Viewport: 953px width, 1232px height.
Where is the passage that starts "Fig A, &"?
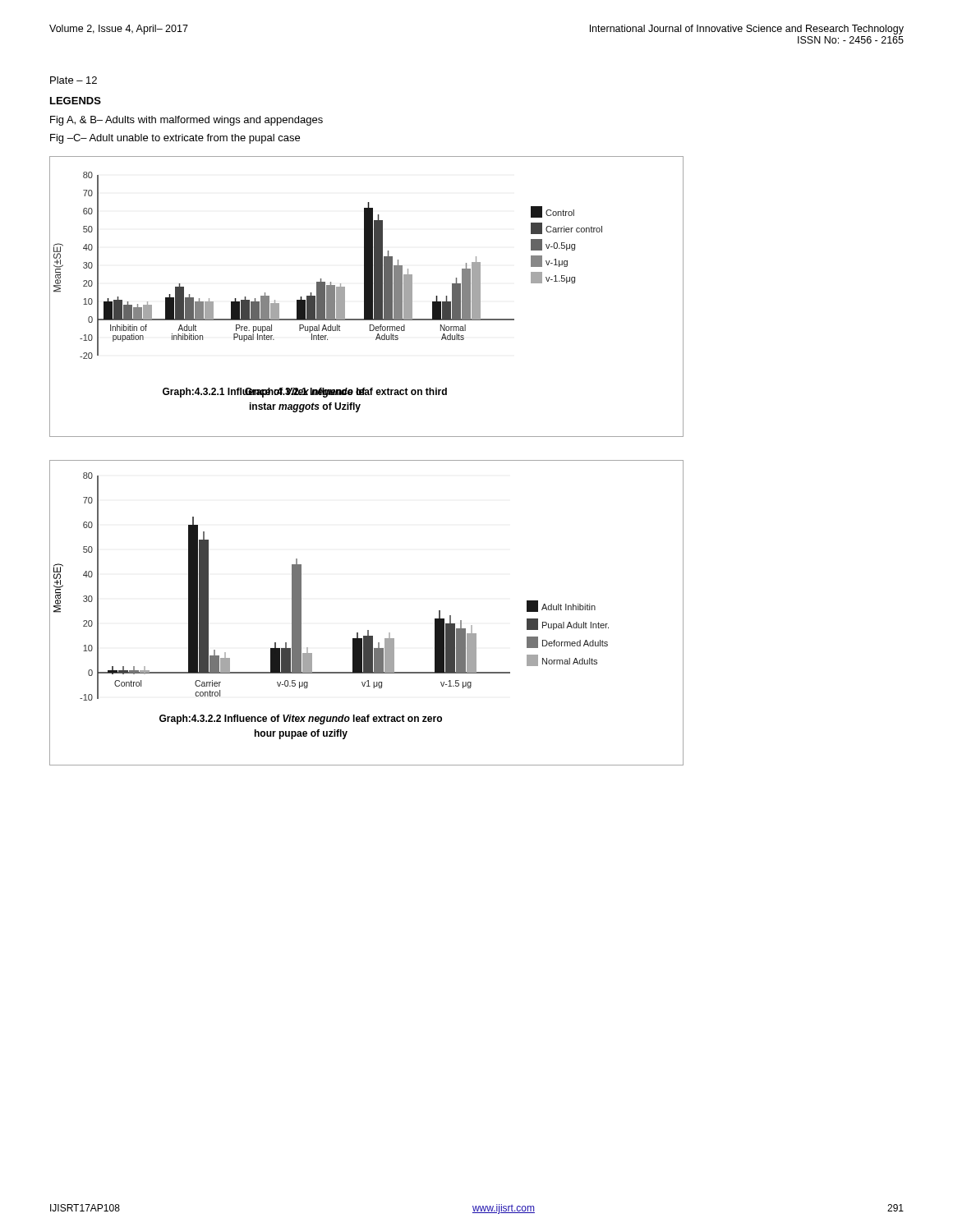click(186, 120)
